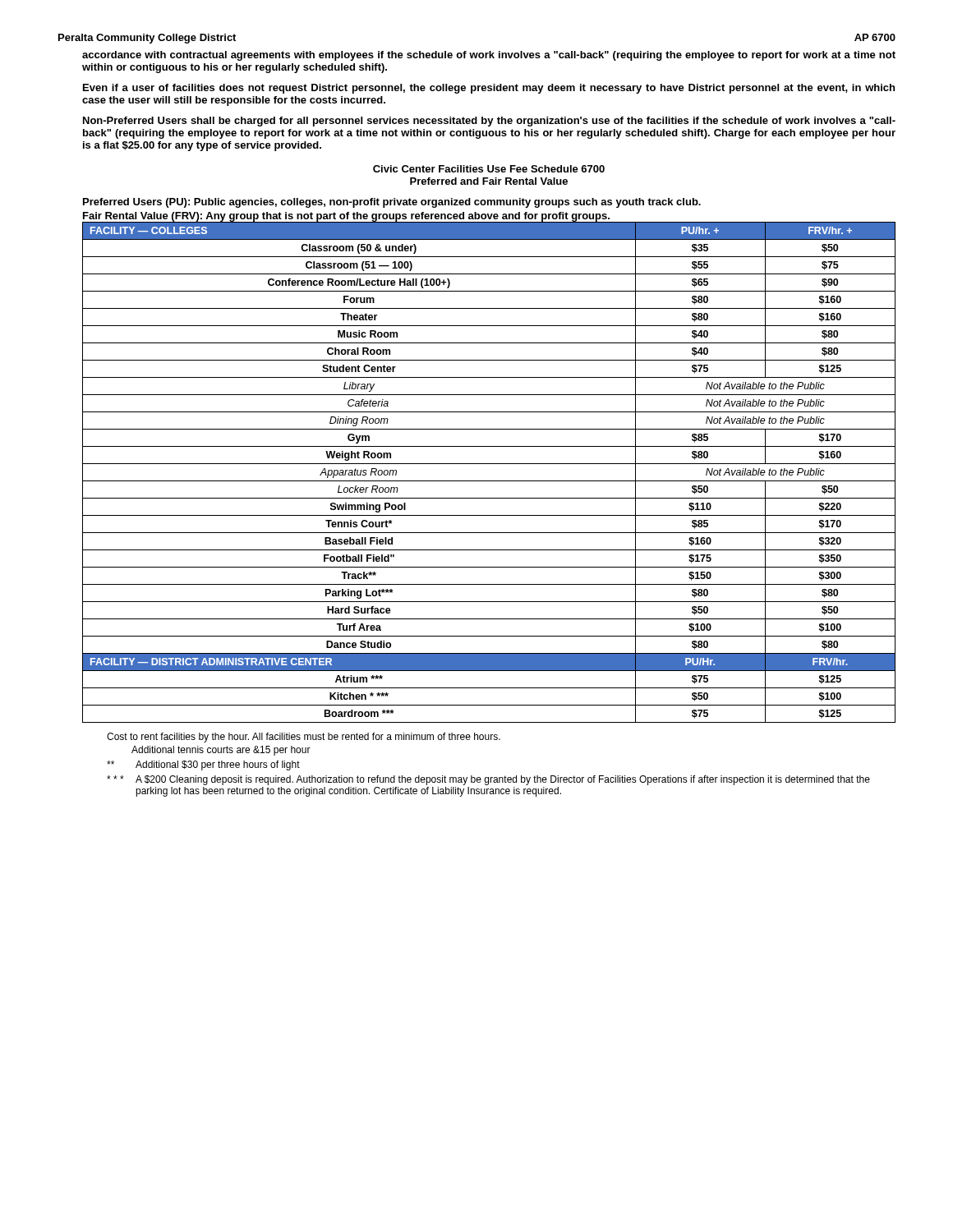The height and width of the screenshot is (1232, 953).
Task: Navigate to the text block starting "* * A $200 Cleaning deposit is"
Action: click(x=501, y=785)
